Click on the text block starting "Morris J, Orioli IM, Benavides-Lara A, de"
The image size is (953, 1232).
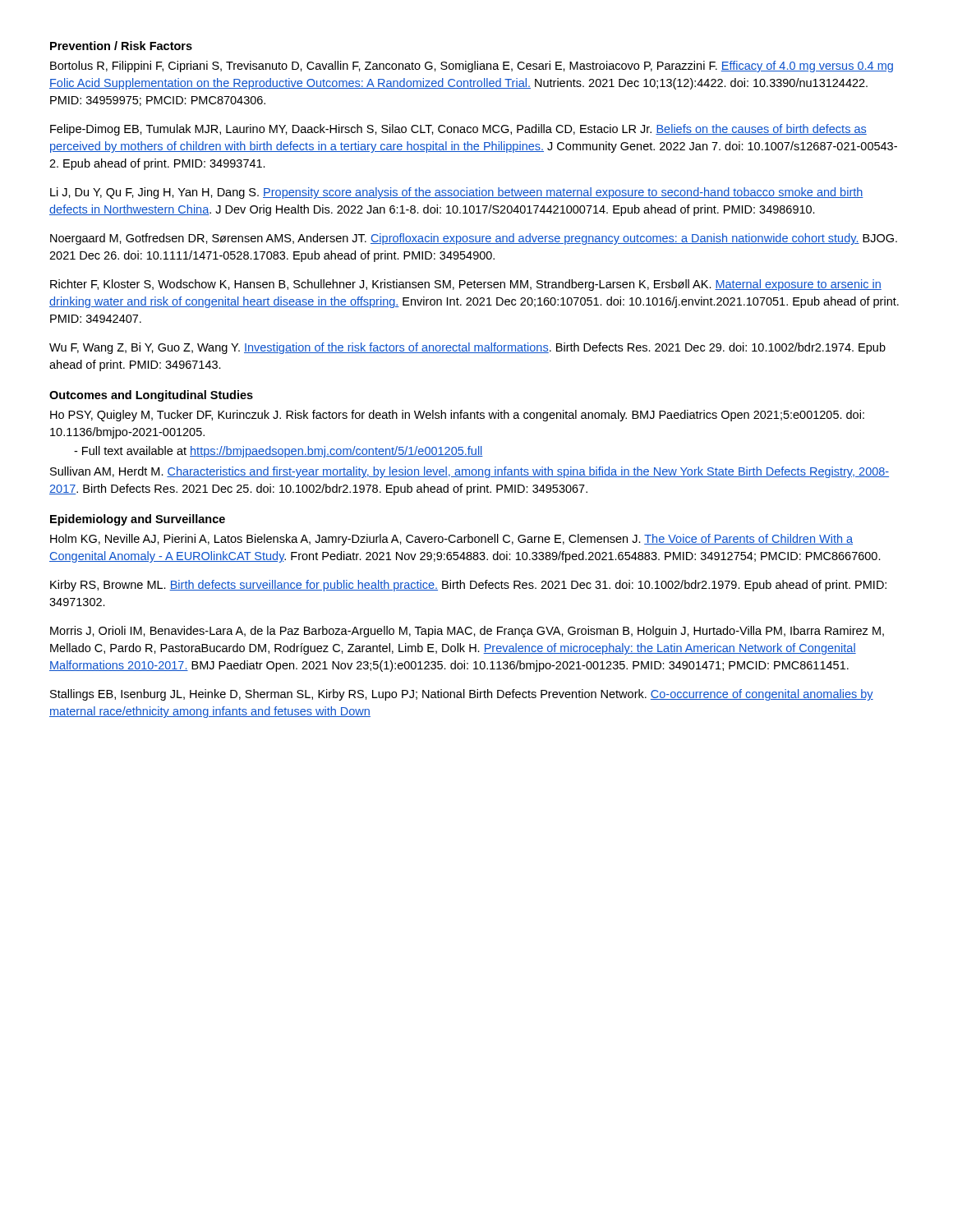click(x=467, y=648)
